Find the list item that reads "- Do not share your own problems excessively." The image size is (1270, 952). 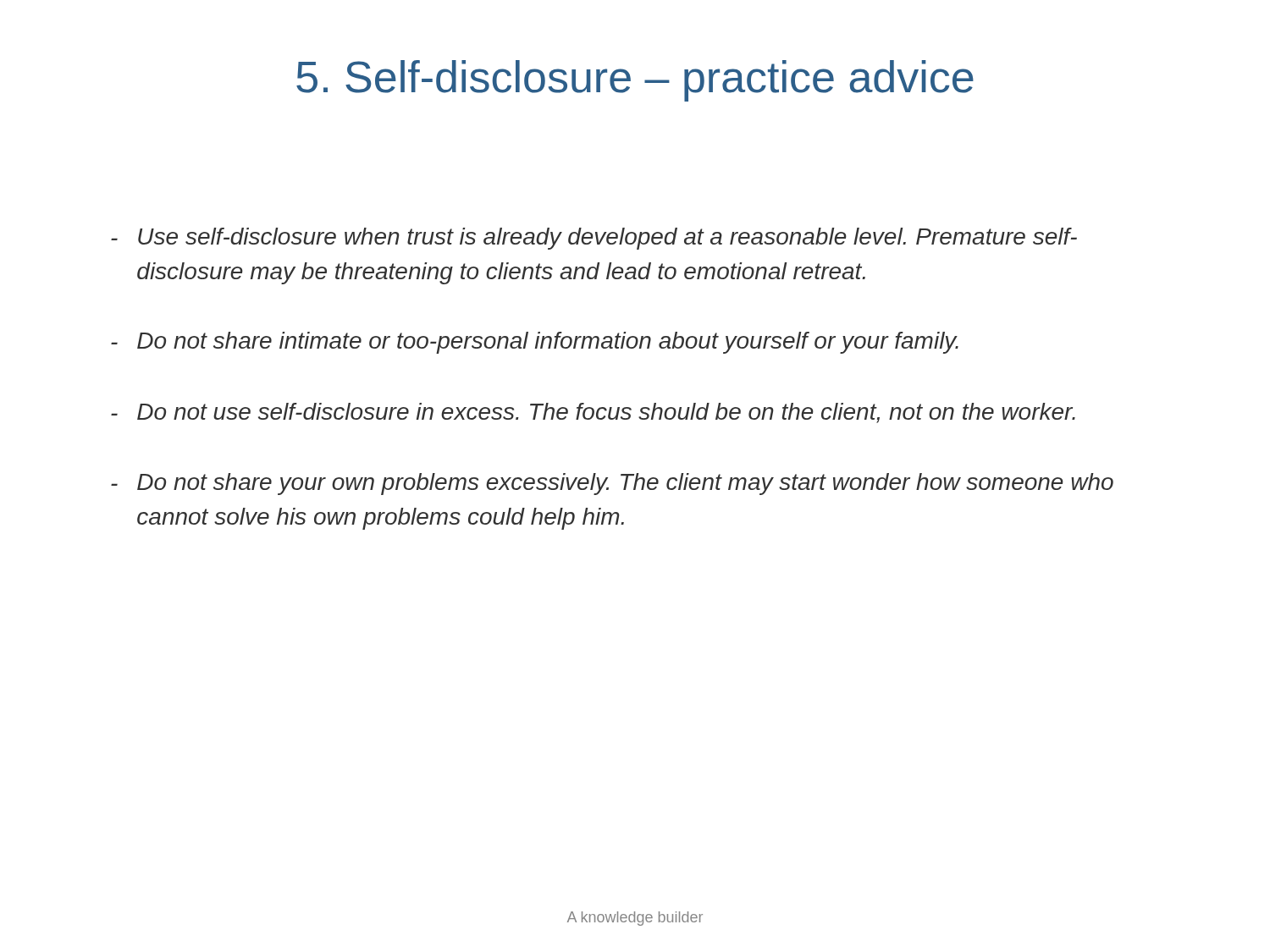635,500
